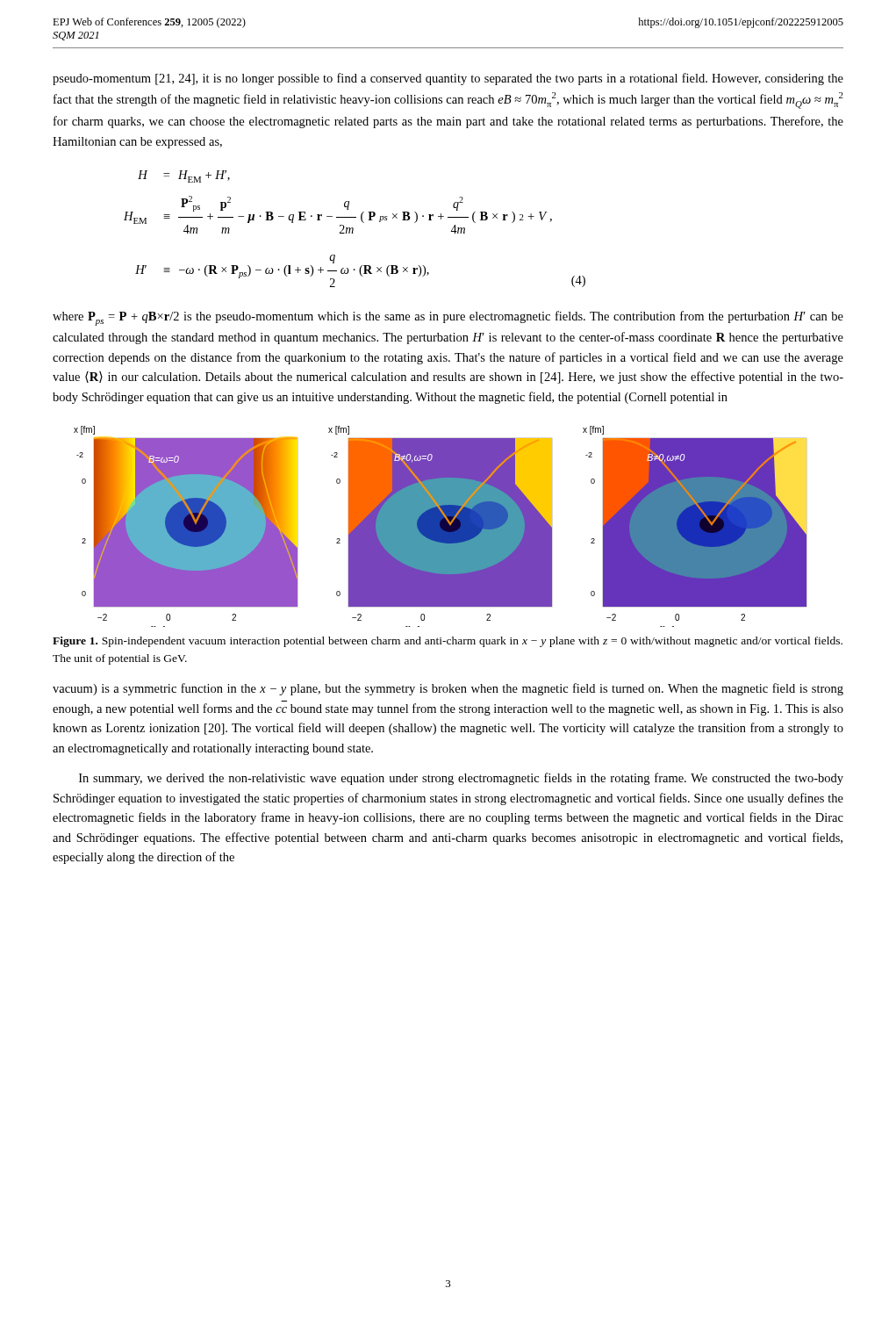Click on the caption that says "Figure 1. Spin-independent vacuum interaction potential between"

(x=448, y=649)
